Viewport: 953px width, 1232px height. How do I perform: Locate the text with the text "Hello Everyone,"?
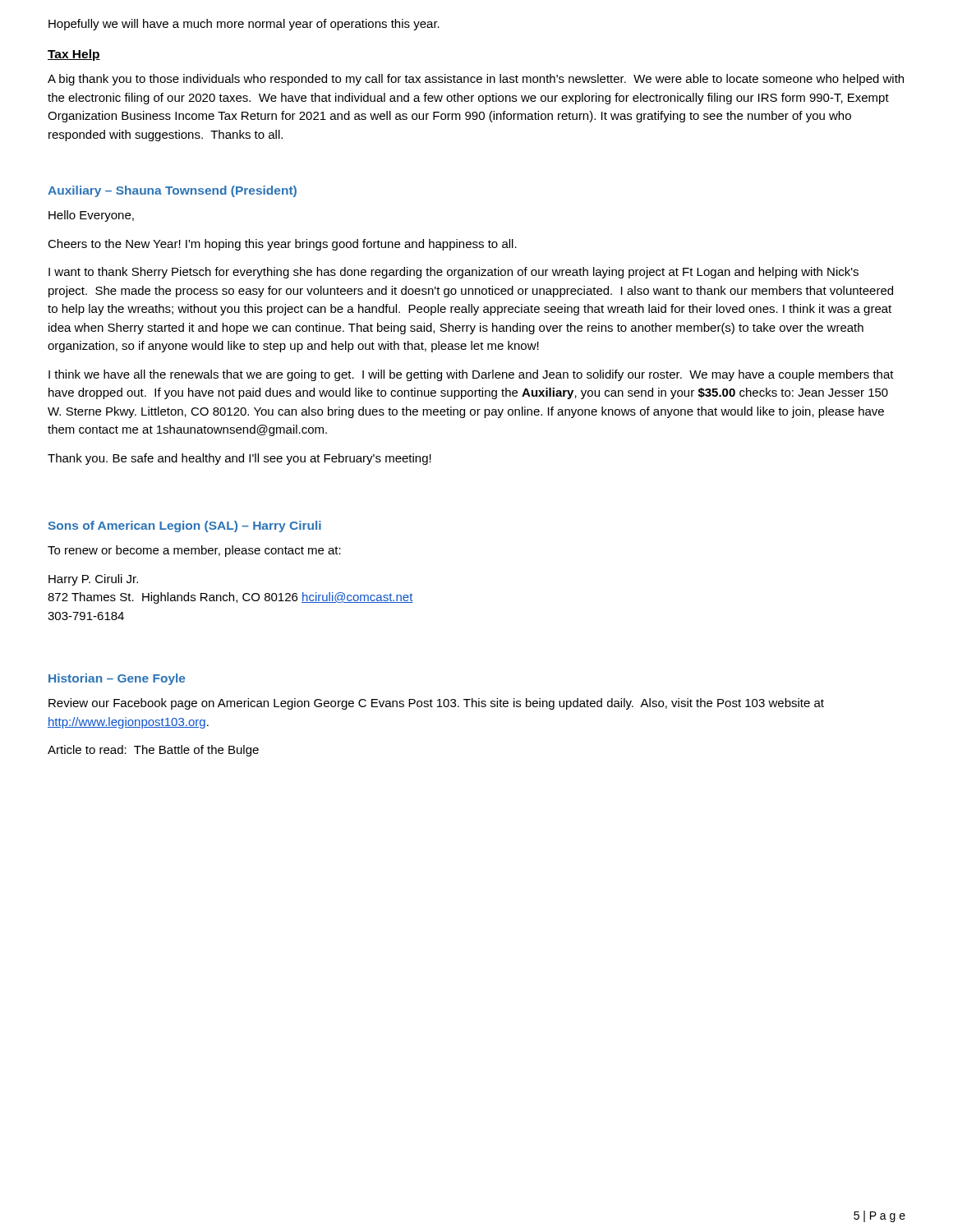(91, 215)
